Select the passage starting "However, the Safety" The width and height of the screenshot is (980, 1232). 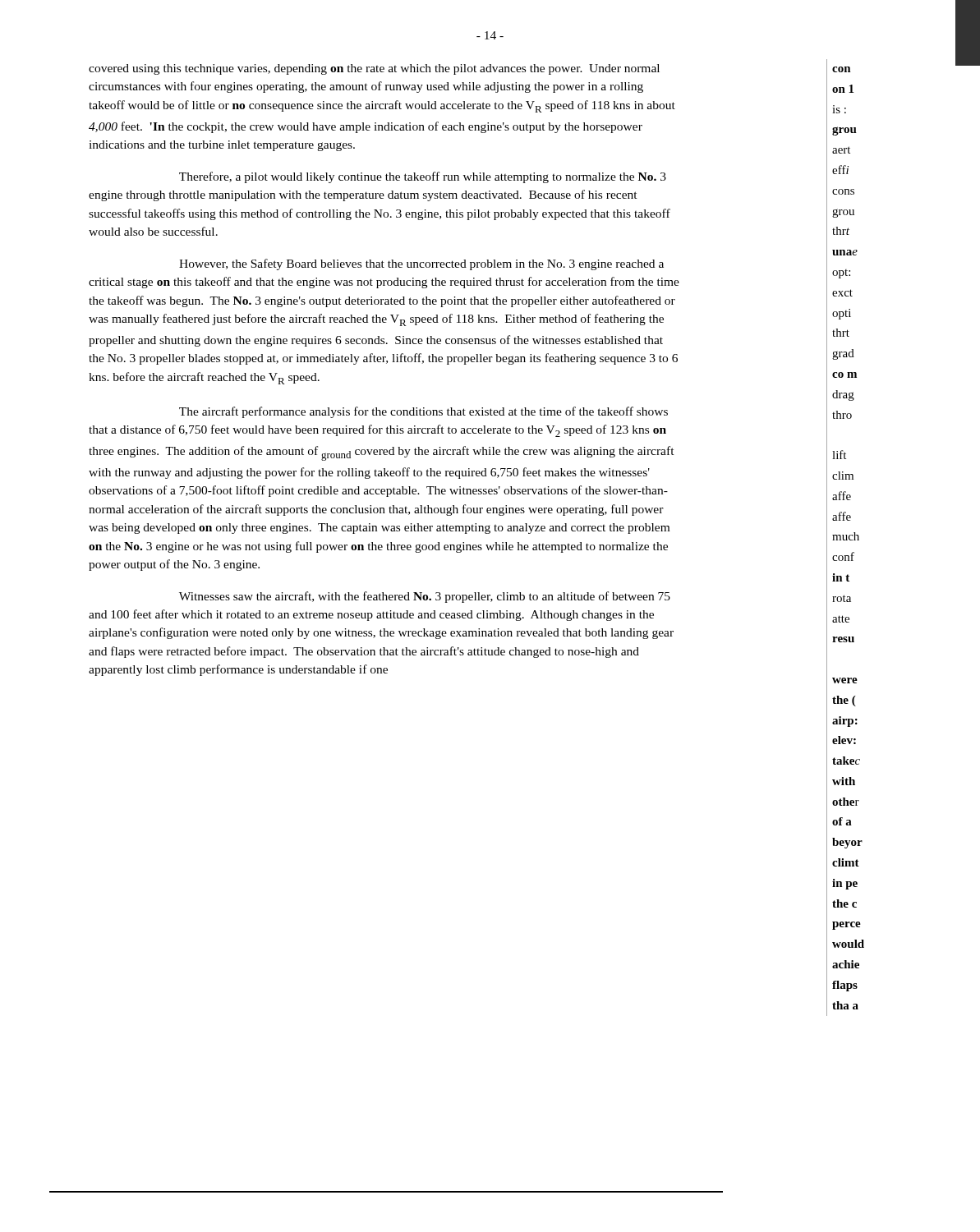coord(384,321)
